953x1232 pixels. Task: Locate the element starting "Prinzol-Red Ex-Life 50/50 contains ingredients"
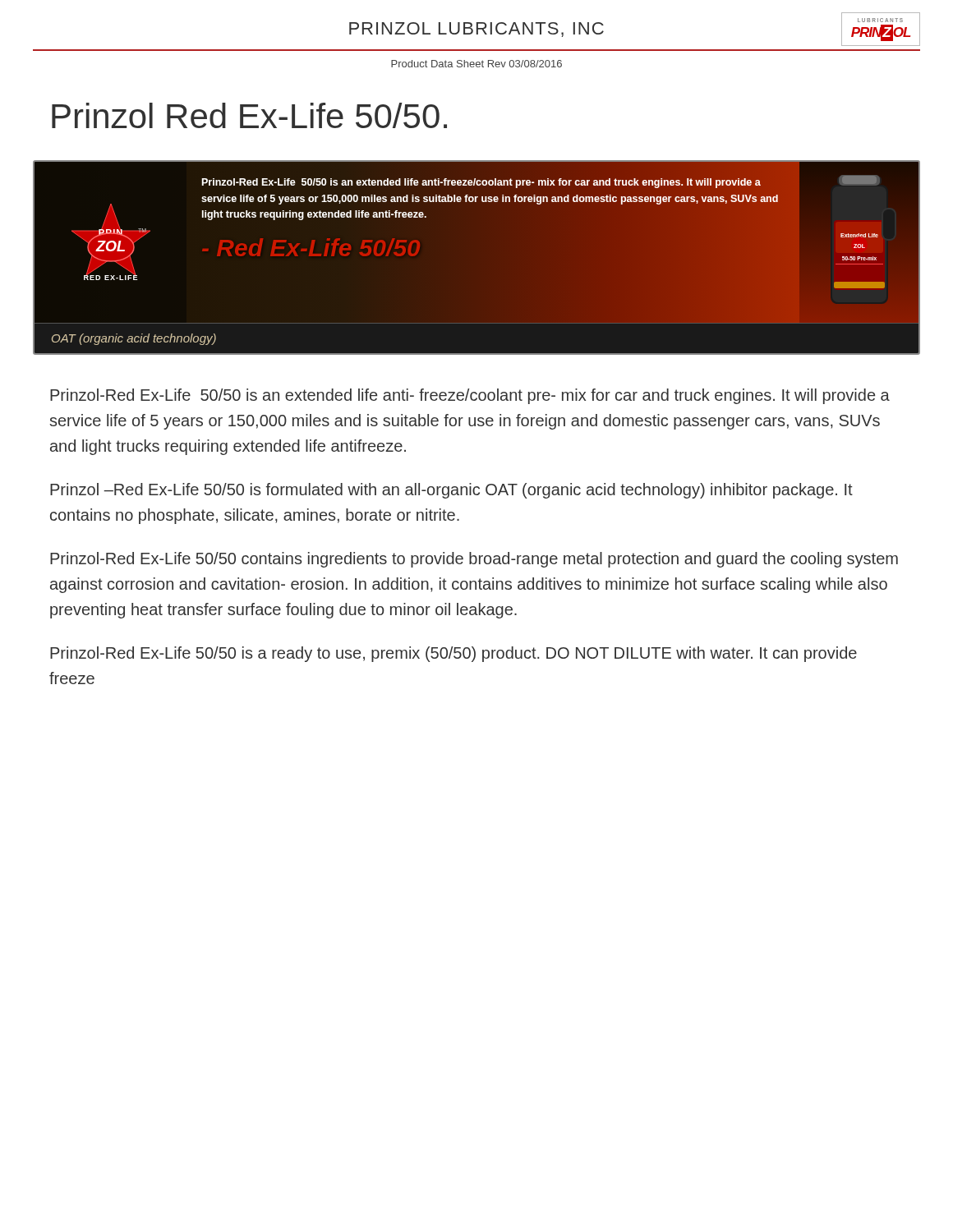[x=476, y=585]
